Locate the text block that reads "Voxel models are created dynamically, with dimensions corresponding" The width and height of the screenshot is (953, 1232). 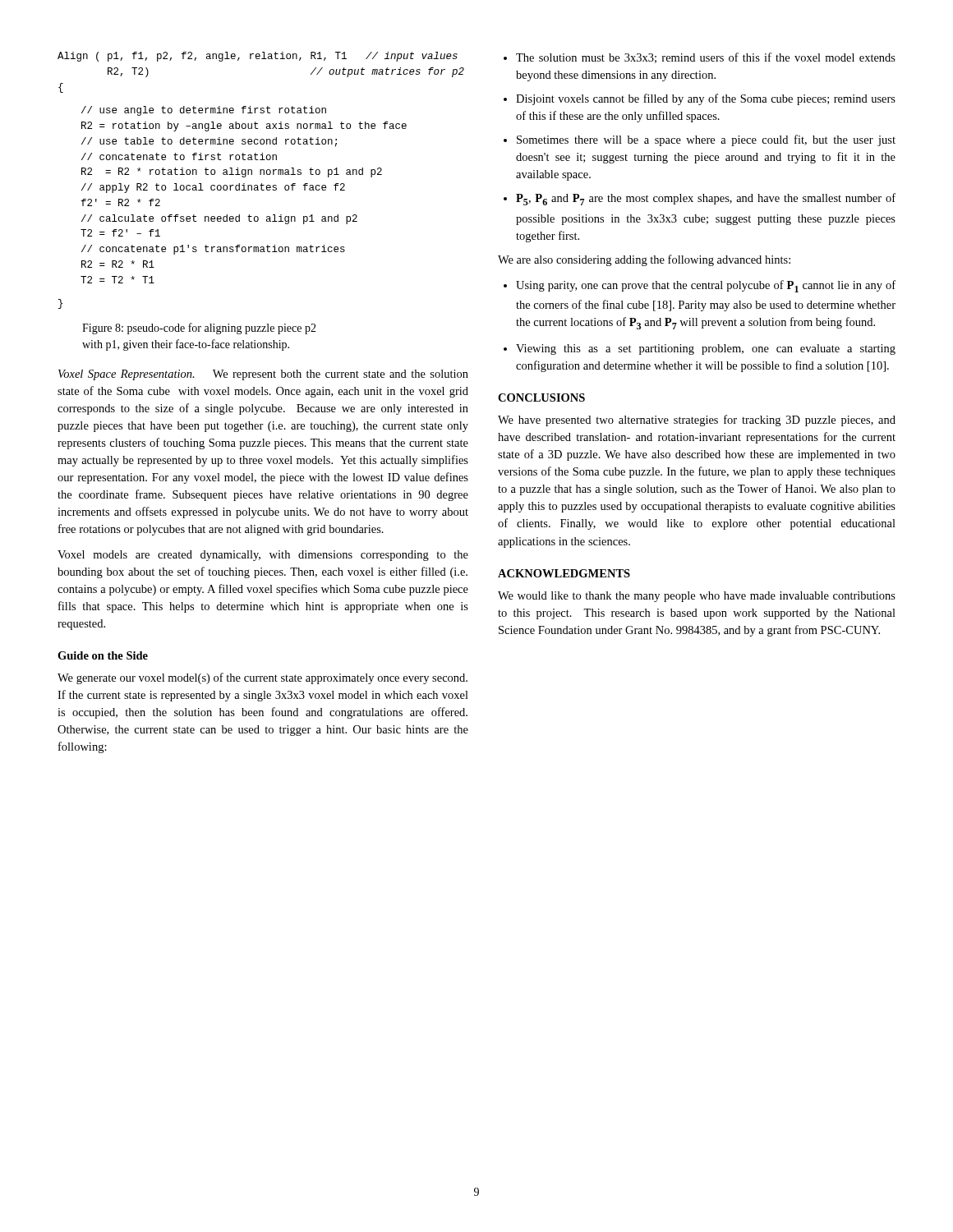(263, 589)
